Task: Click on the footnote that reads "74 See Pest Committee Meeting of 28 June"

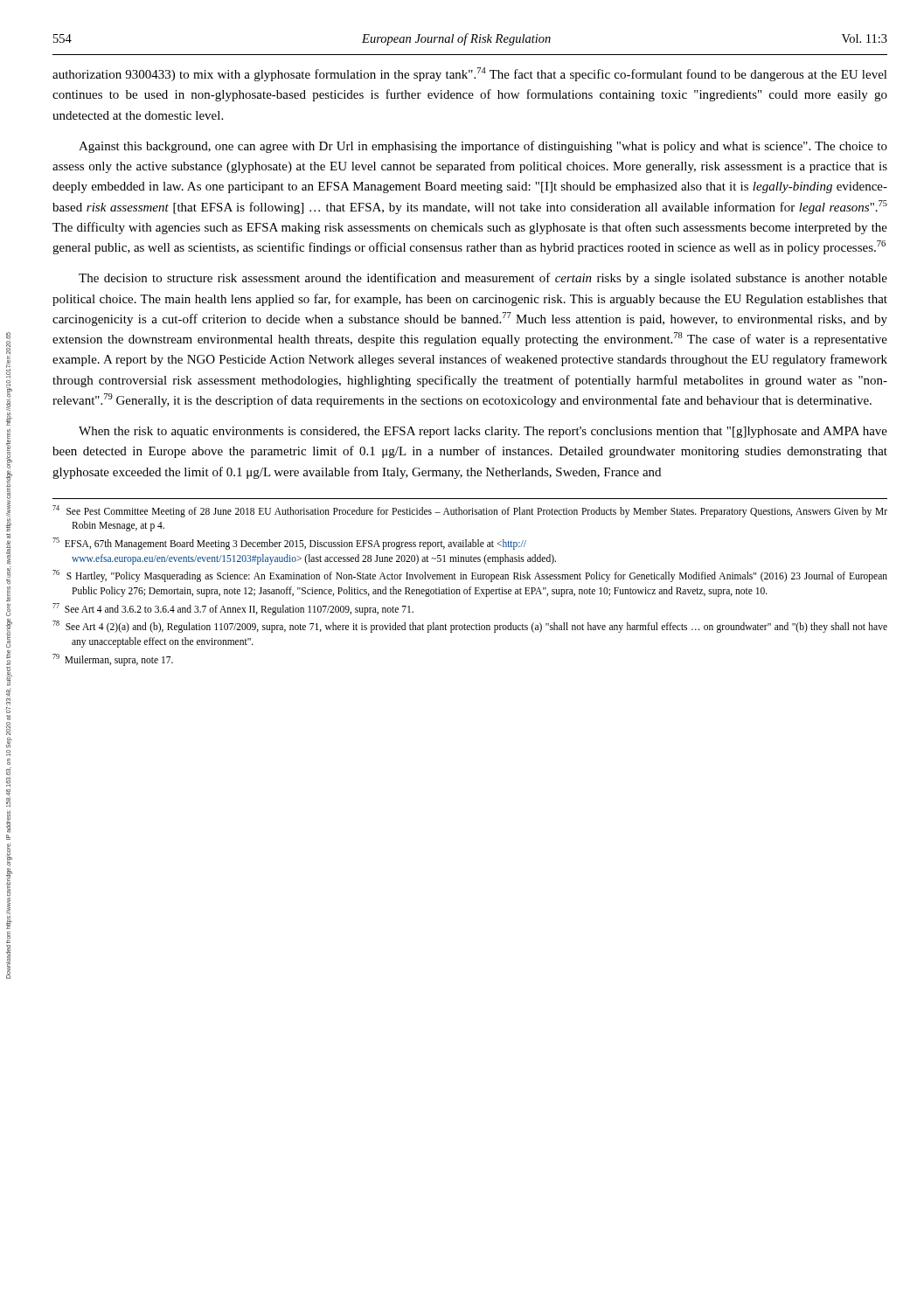Action: (x=470, y=518)
